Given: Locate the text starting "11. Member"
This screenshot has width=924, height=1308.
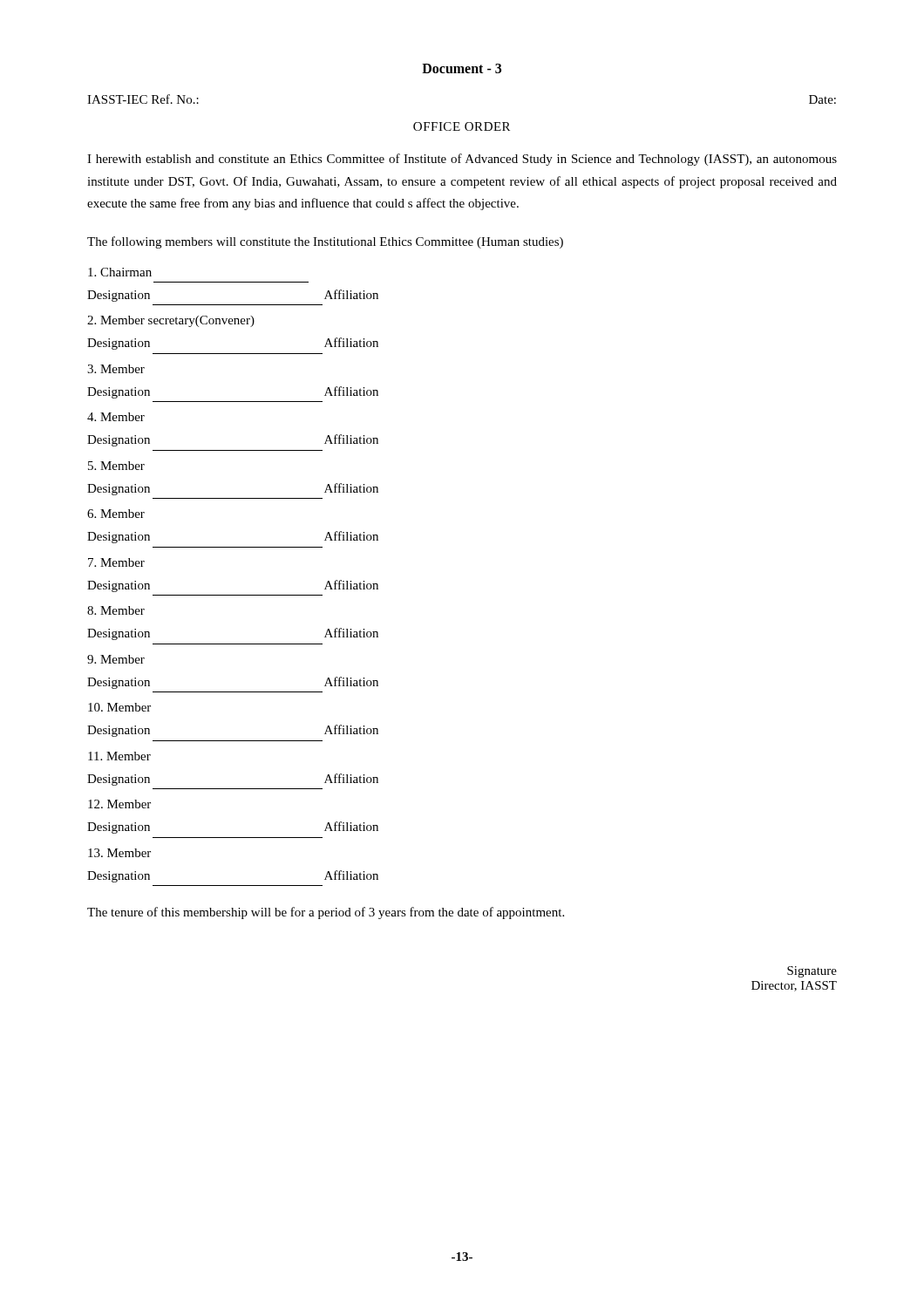Looking at the screenshot, I should click(119, 756).
